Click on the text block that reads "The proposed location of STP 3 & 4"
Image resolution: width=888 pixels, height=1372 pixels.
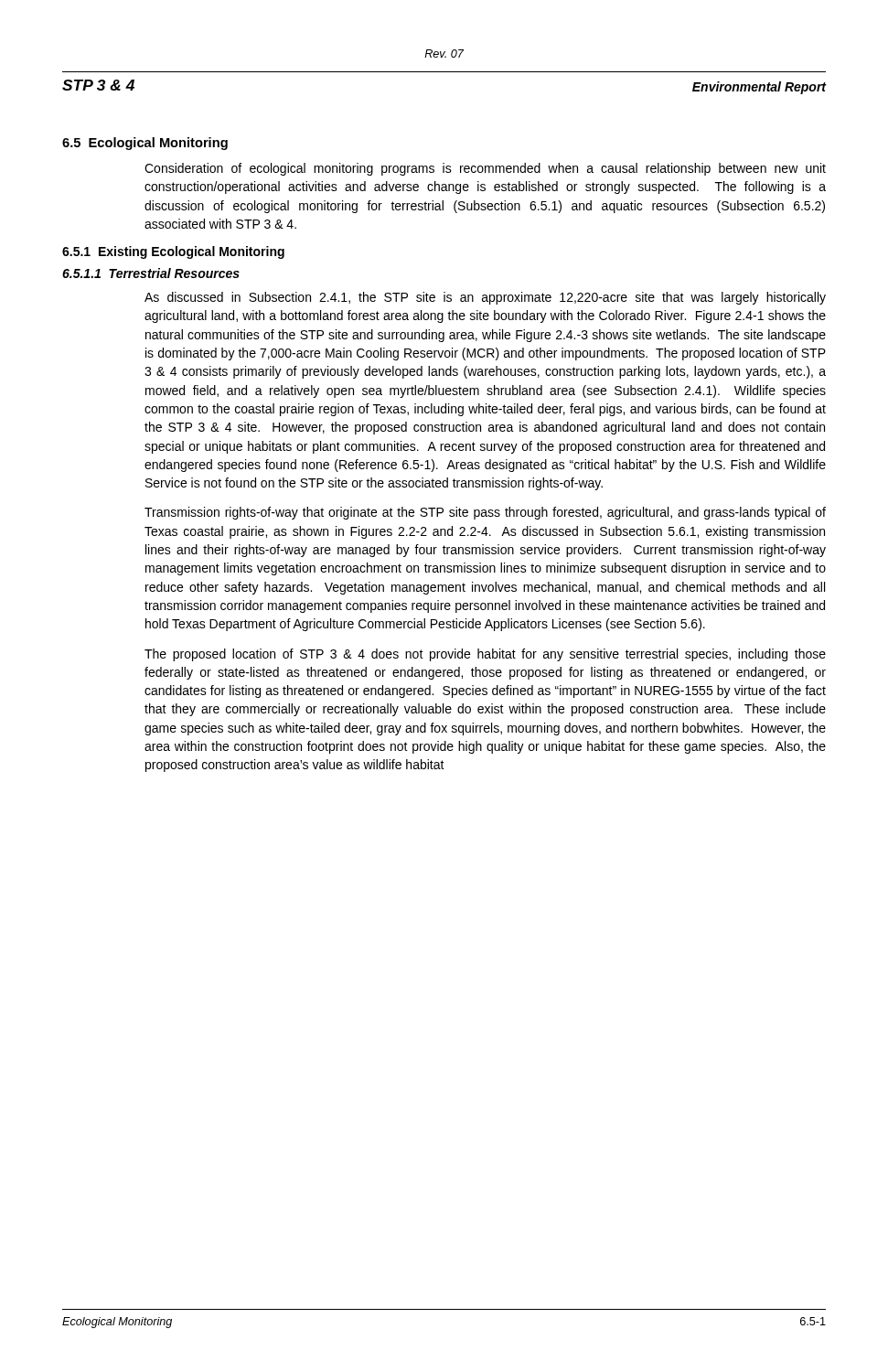point(485,709)
